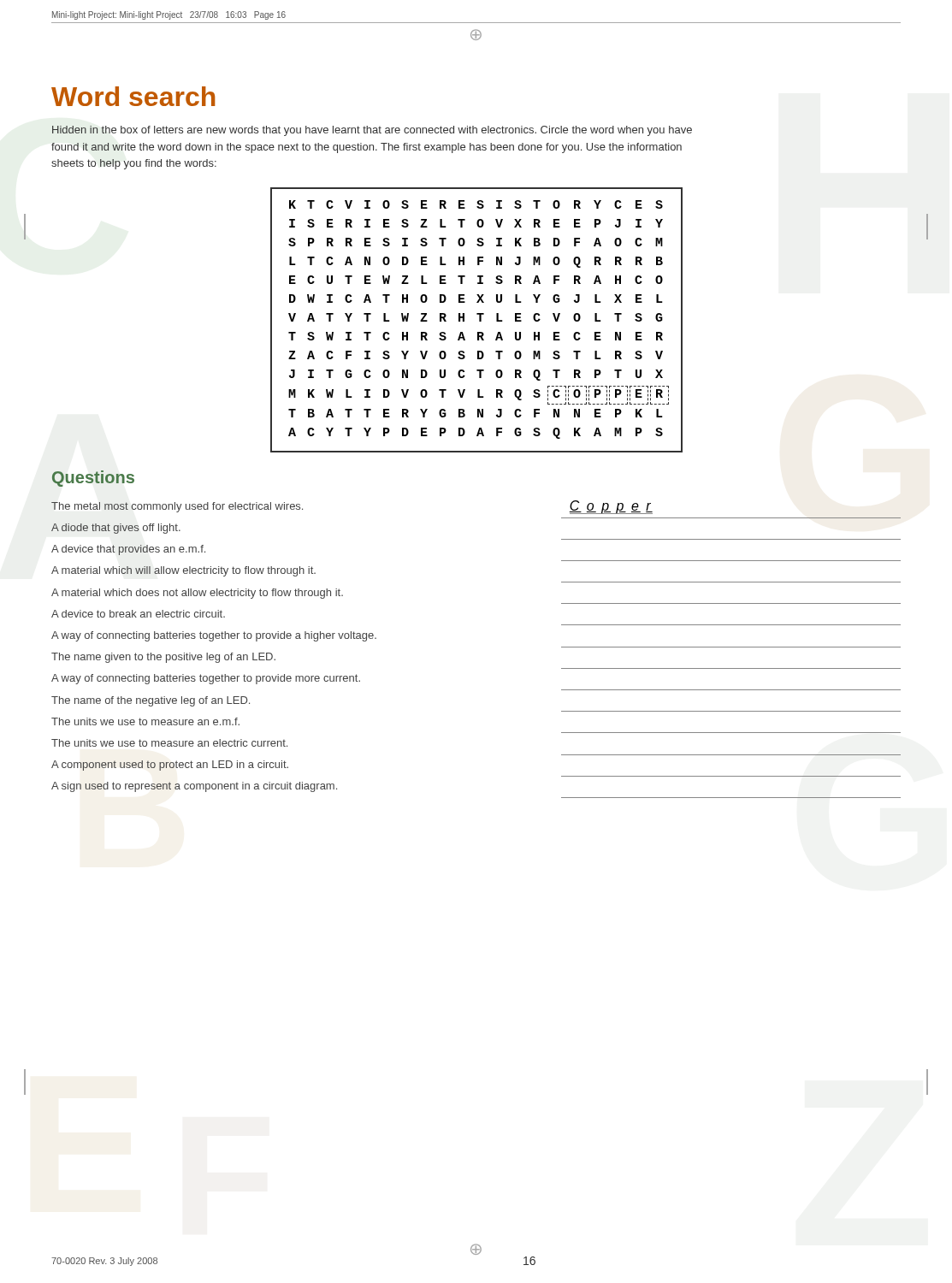952x1283 pixels.
Task: Select the passage starting "A sign used to represent a component in"
Action: (195, 786)
